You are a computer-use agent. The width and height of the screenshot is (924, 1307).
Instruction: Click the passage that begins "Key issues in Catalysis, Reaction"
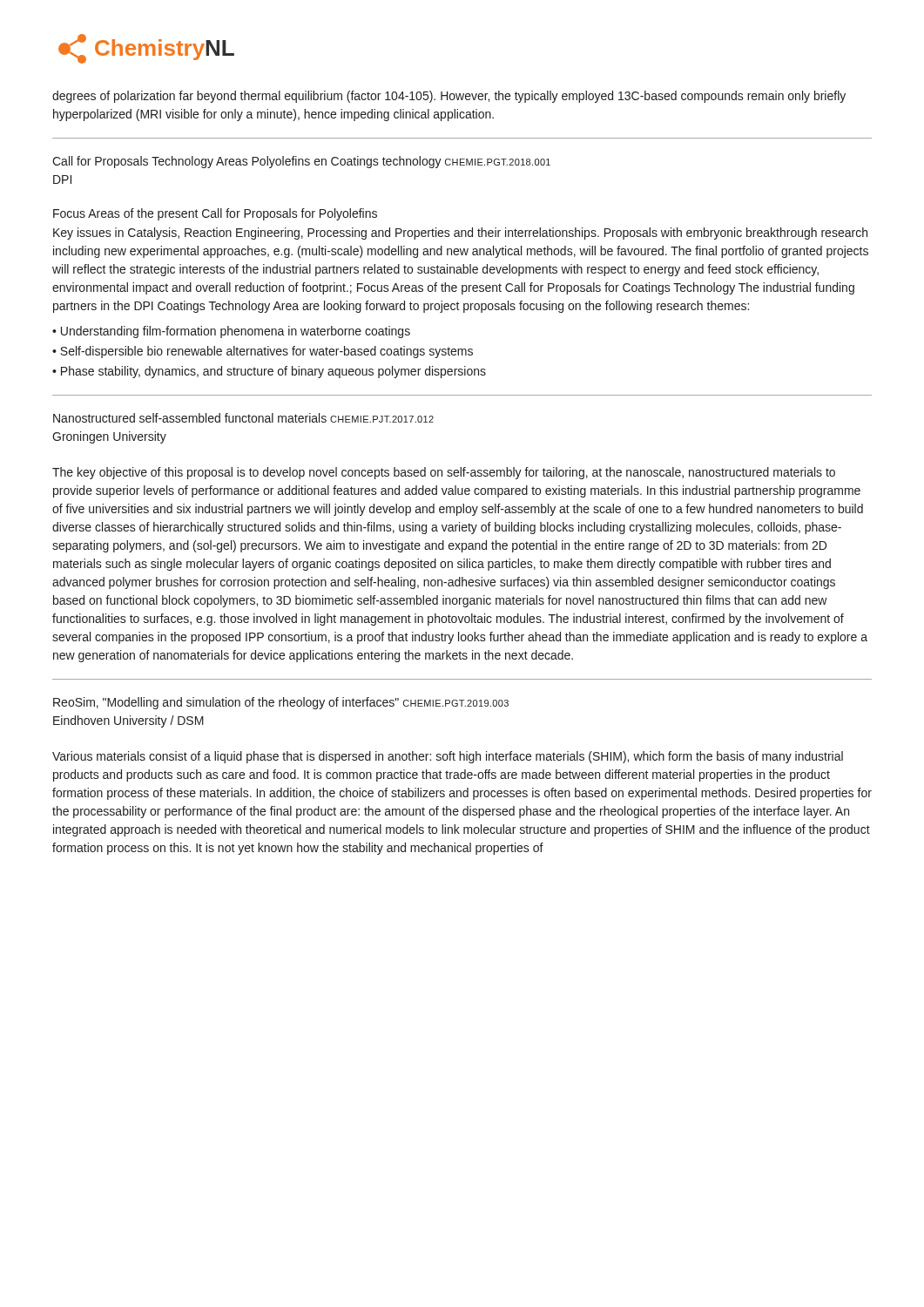click(x=460, y=269)
